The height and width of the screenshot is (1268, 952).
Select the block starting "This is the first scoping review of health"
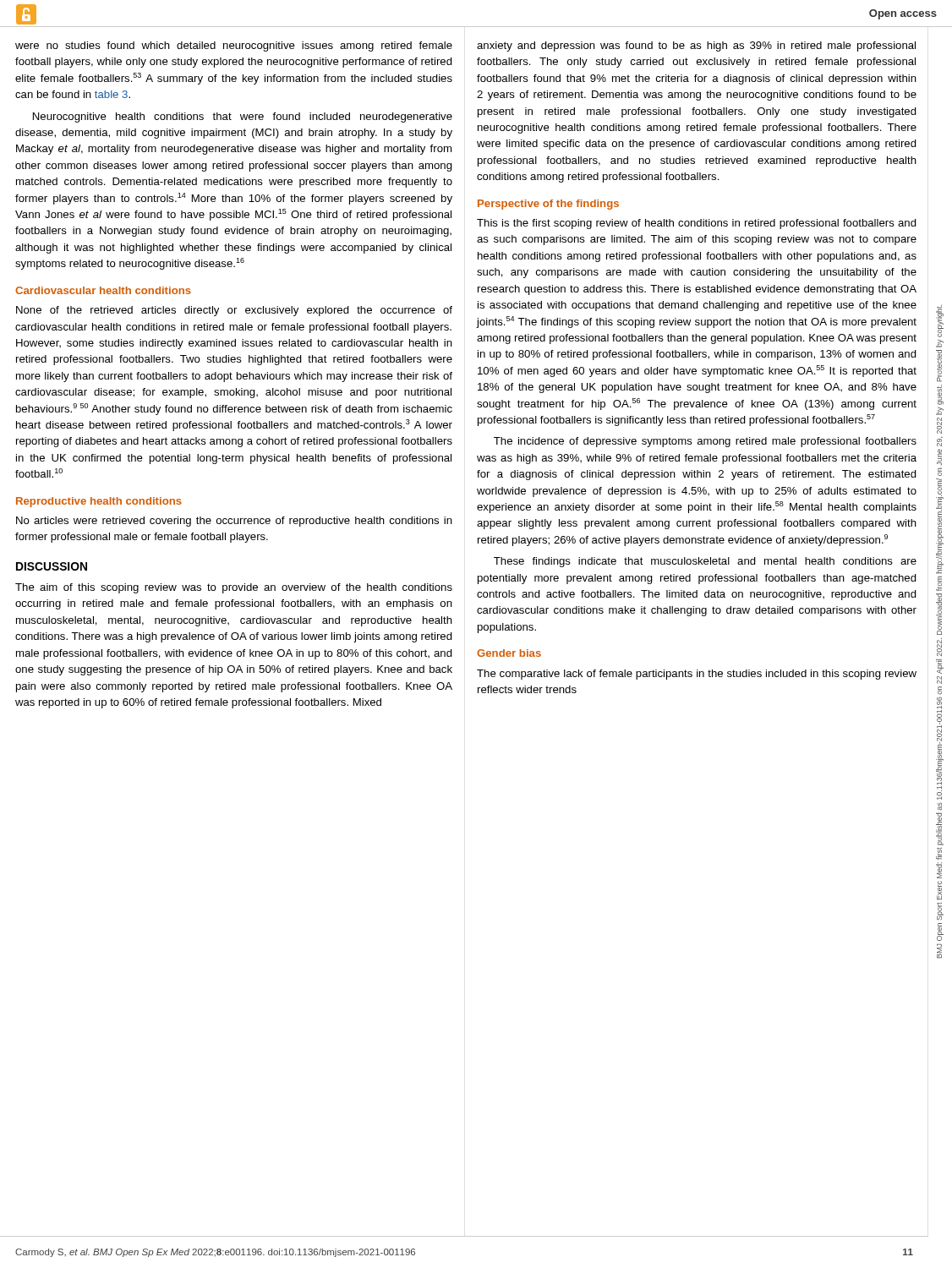pos(697,321)
